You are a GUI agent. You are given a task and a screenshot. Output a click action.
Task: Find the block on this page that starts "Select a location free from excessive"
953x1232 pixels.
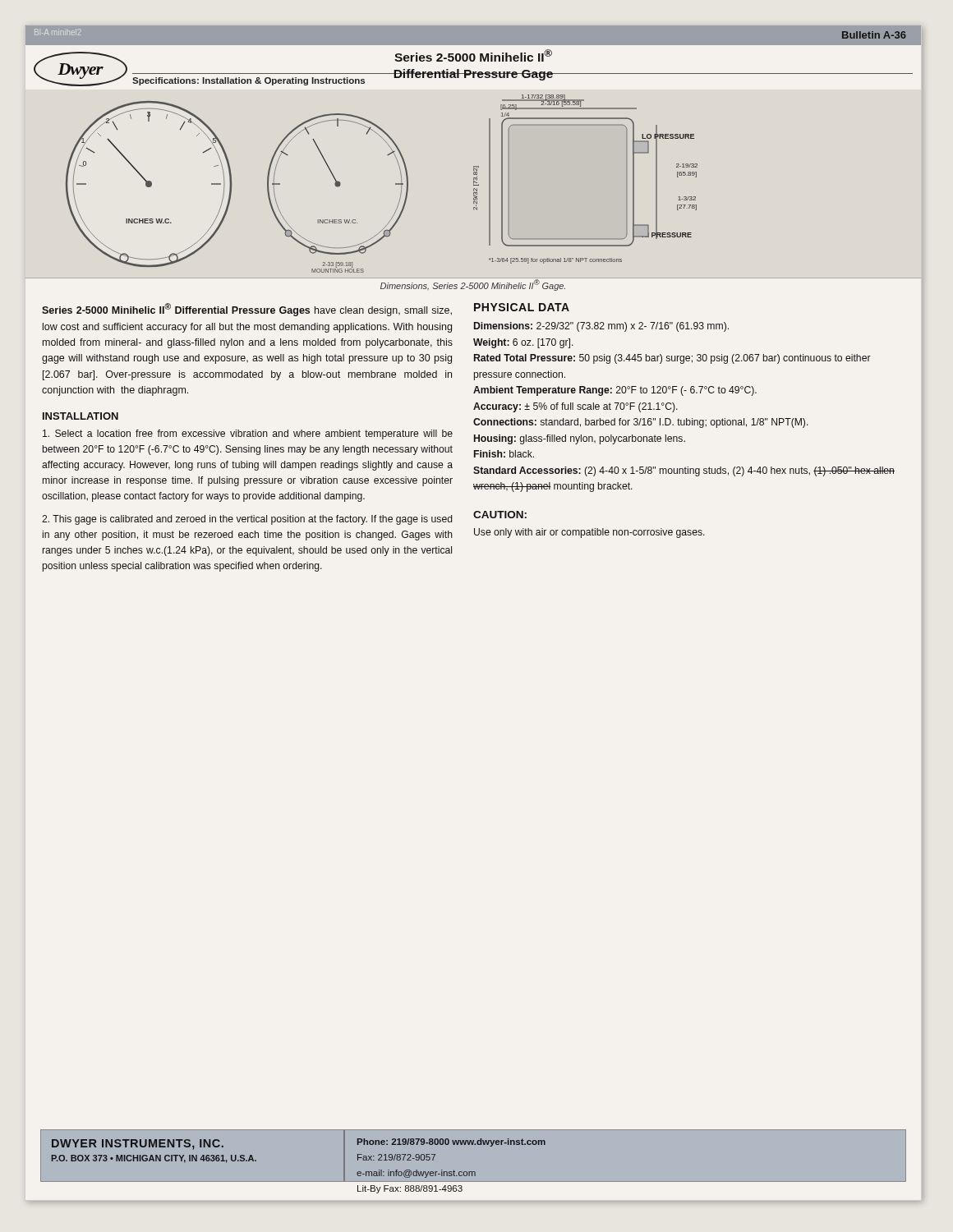[247, 465]
